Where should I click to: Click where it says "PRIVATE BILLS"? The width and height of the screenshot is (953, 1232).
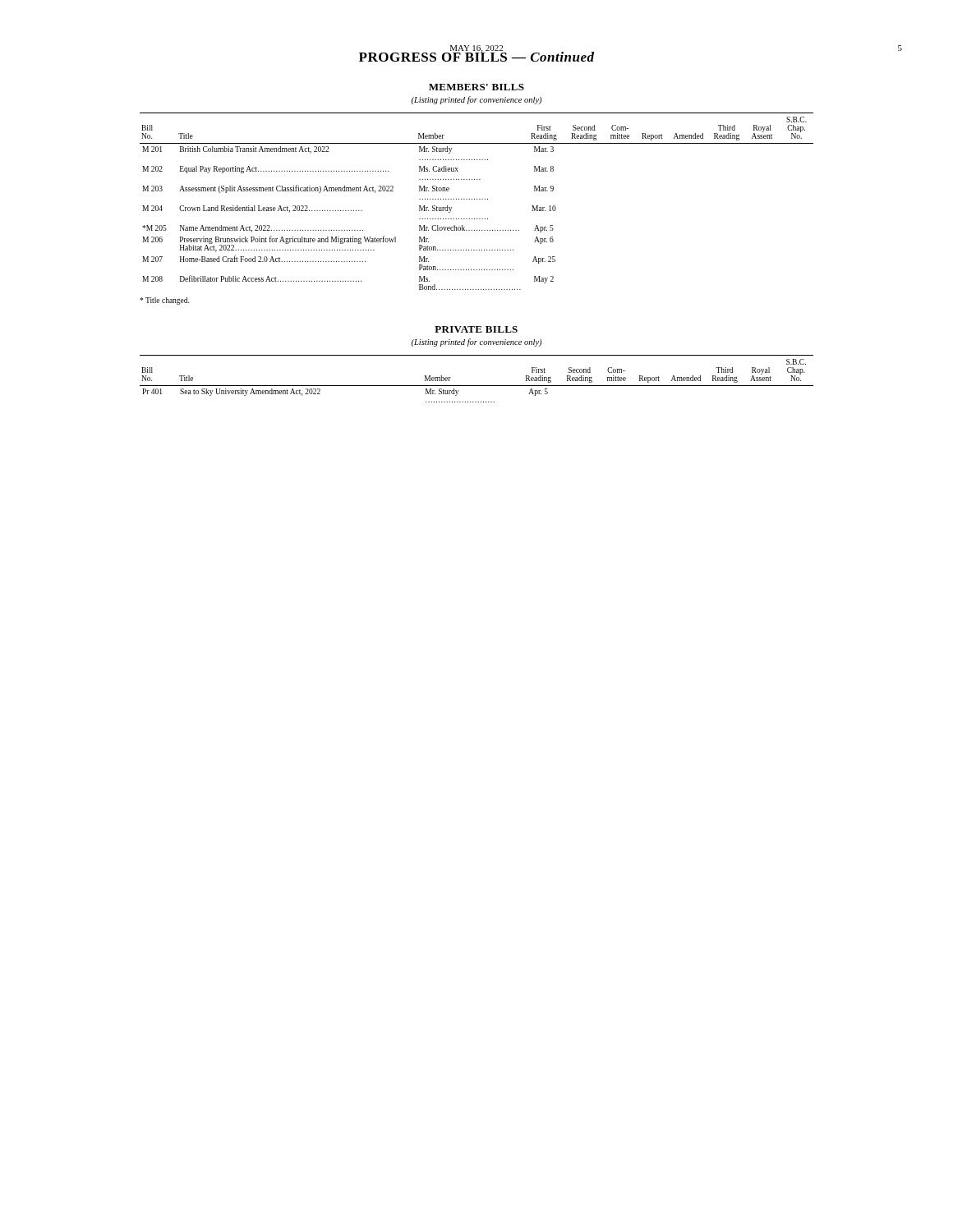(476, 329)
